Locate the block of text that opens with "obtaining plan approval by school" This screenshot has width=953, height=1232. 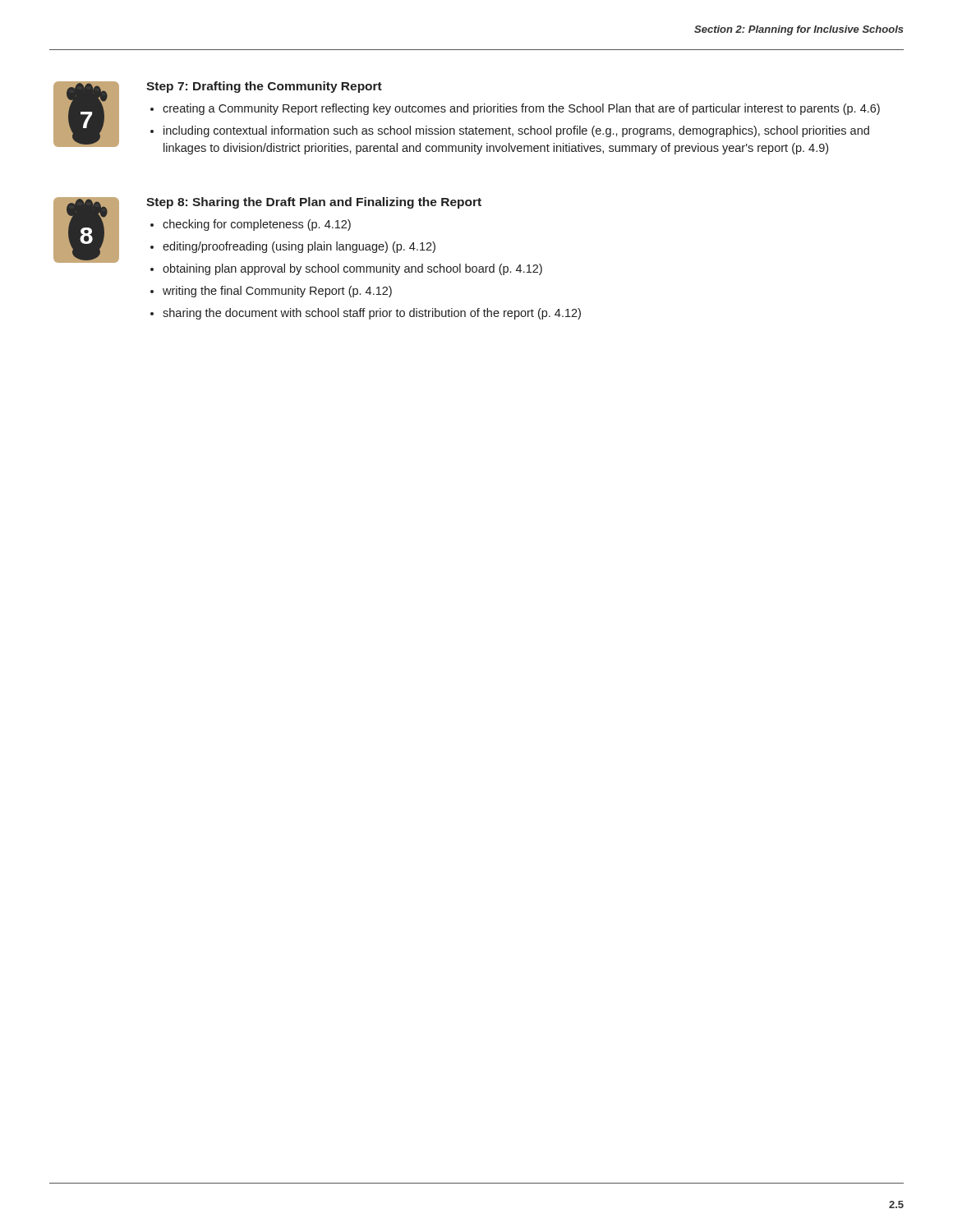click(353, 269)
